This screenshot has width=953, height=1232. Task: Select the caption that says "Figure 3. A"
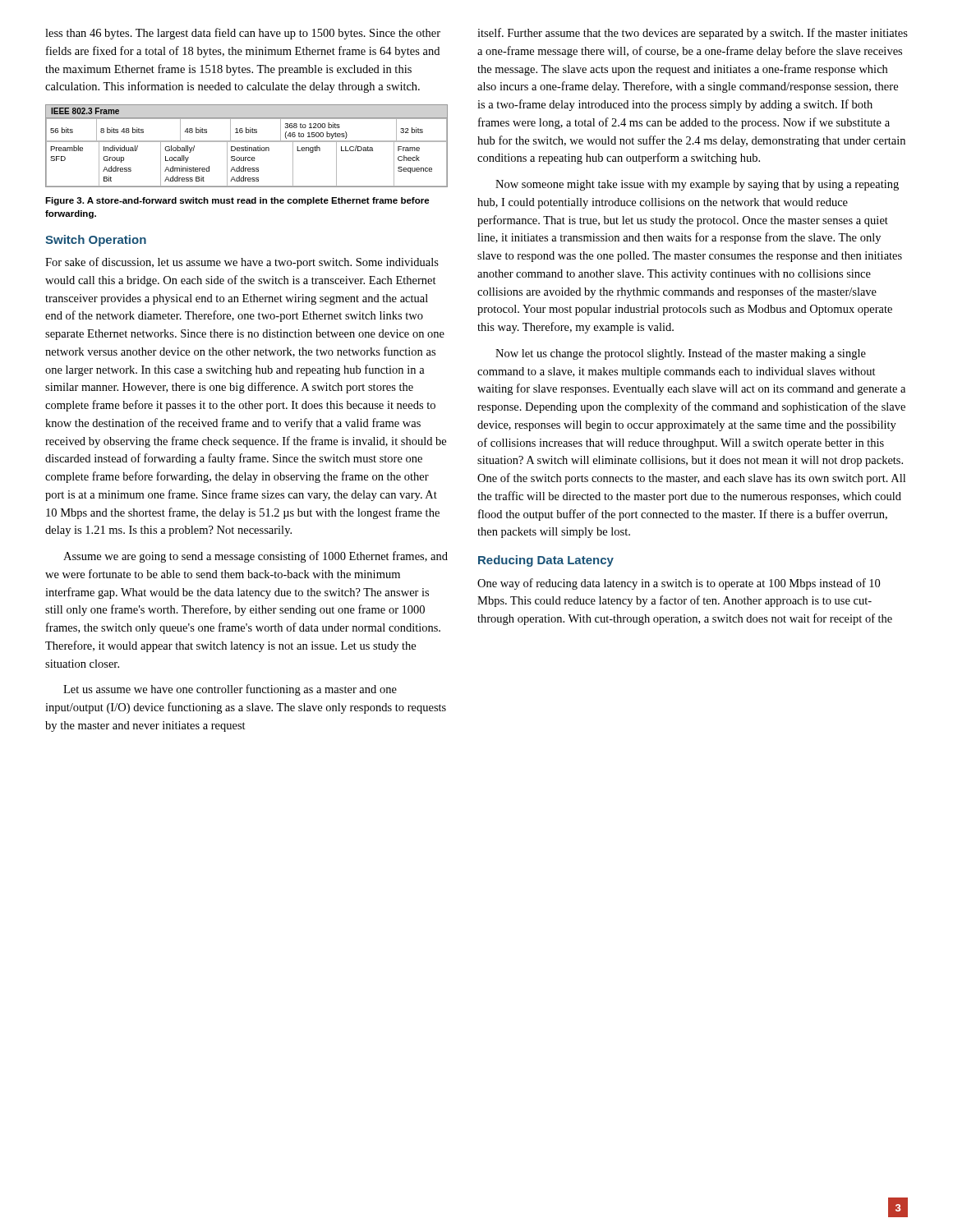tap(246, 207)
